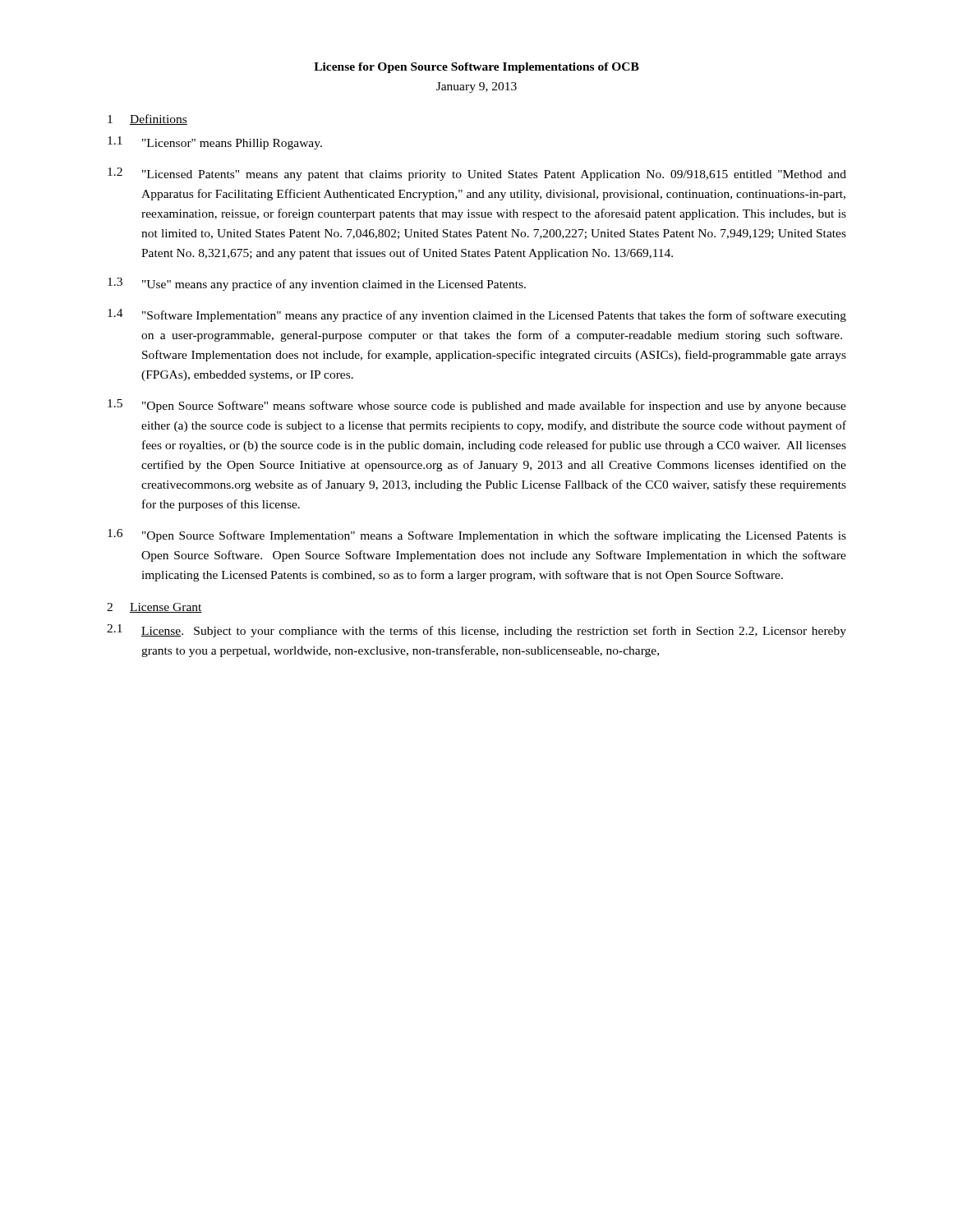Screen dimensions: 1232x953
Task: Click on the block starting "6 "Open Source Software Implementation" means a"
Action: [x=476, y=555]
